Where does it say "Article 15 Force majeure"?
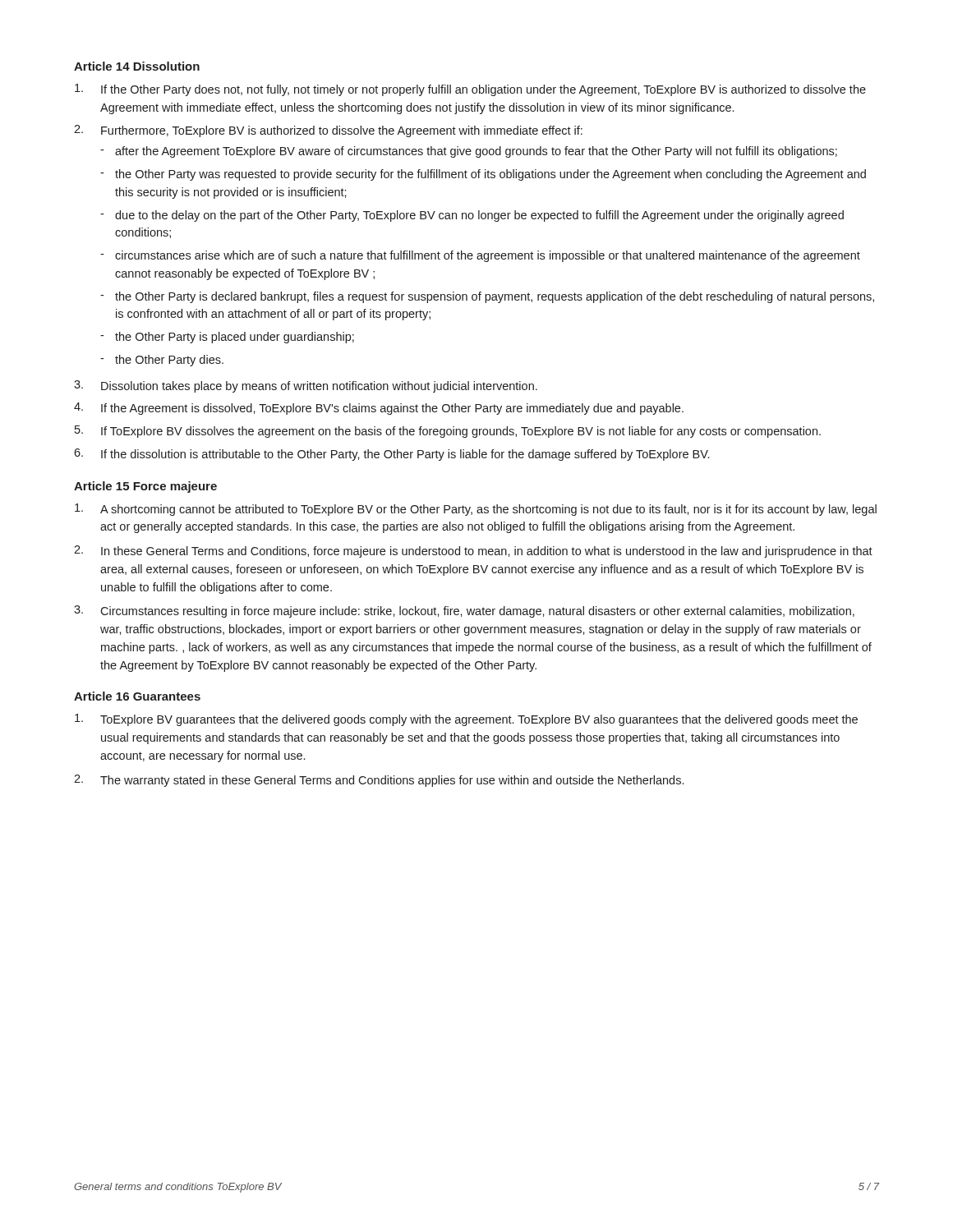The width and height of the screenshot is (953, 1232). [146, 485]
